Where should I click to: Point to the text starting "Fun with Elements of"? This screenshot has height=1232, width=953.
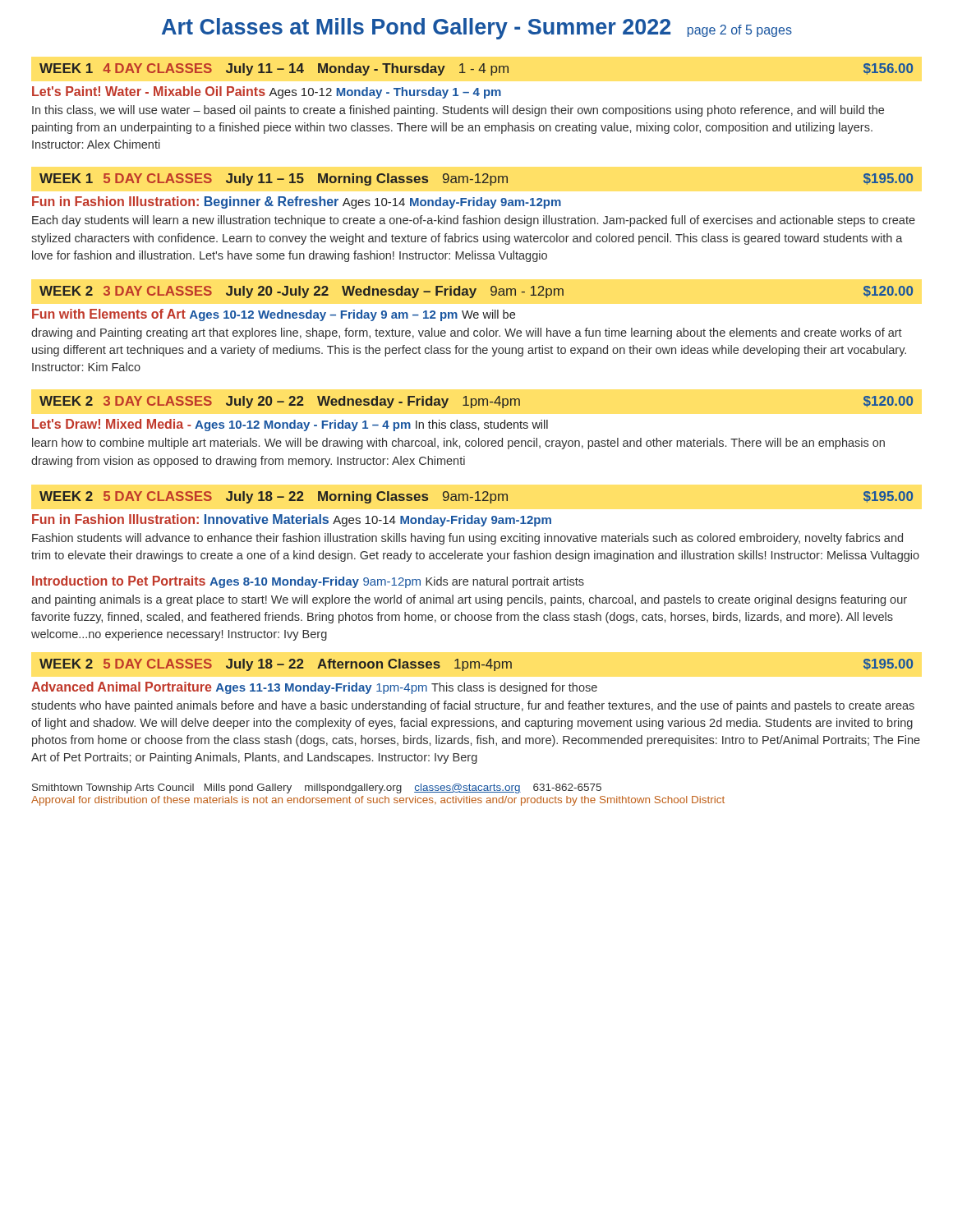click(476, 342)
